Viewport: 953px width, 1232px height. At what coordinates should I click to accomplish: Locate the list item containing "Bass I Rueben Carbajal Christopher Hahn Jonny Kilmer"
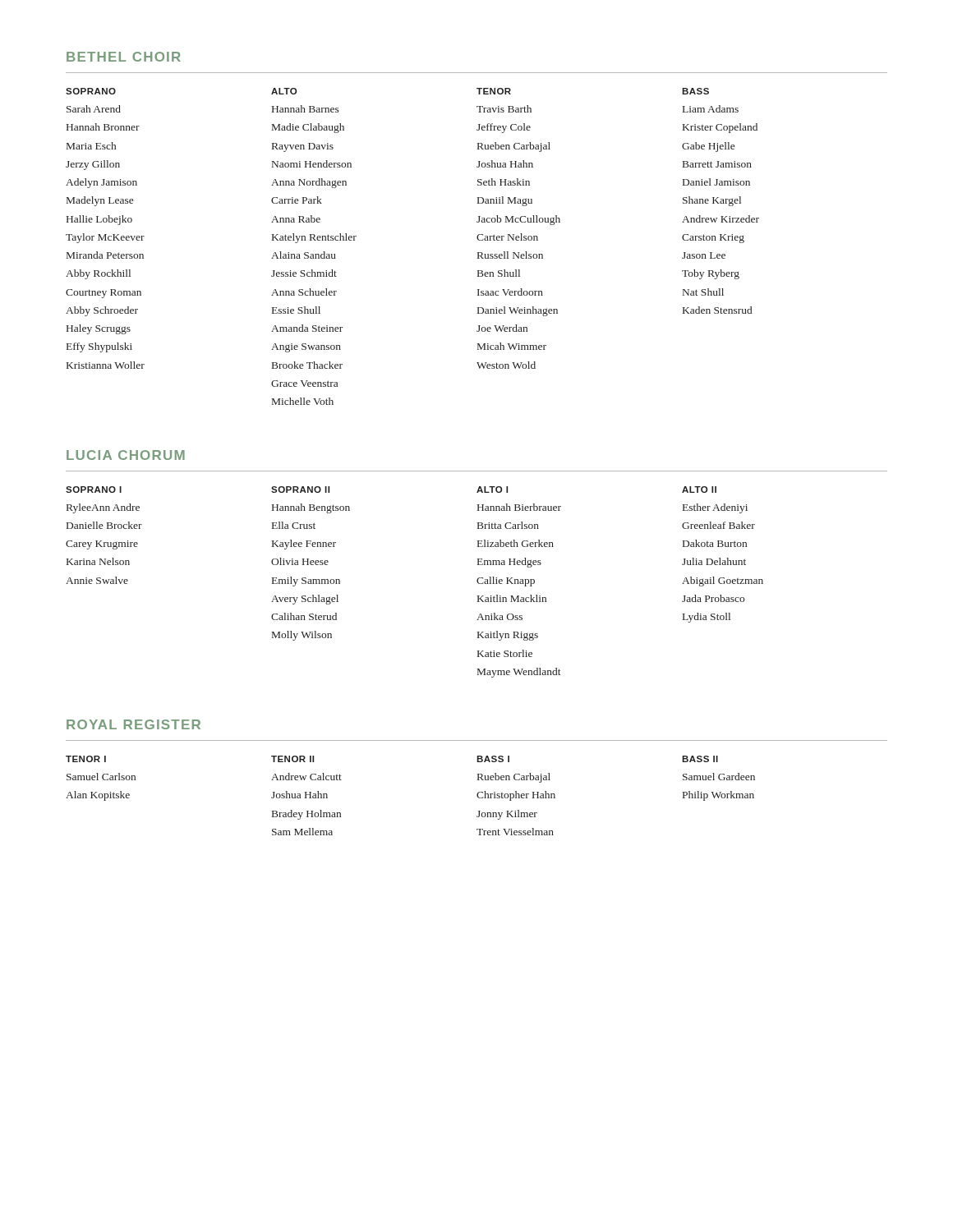click(x=493, y=759)
